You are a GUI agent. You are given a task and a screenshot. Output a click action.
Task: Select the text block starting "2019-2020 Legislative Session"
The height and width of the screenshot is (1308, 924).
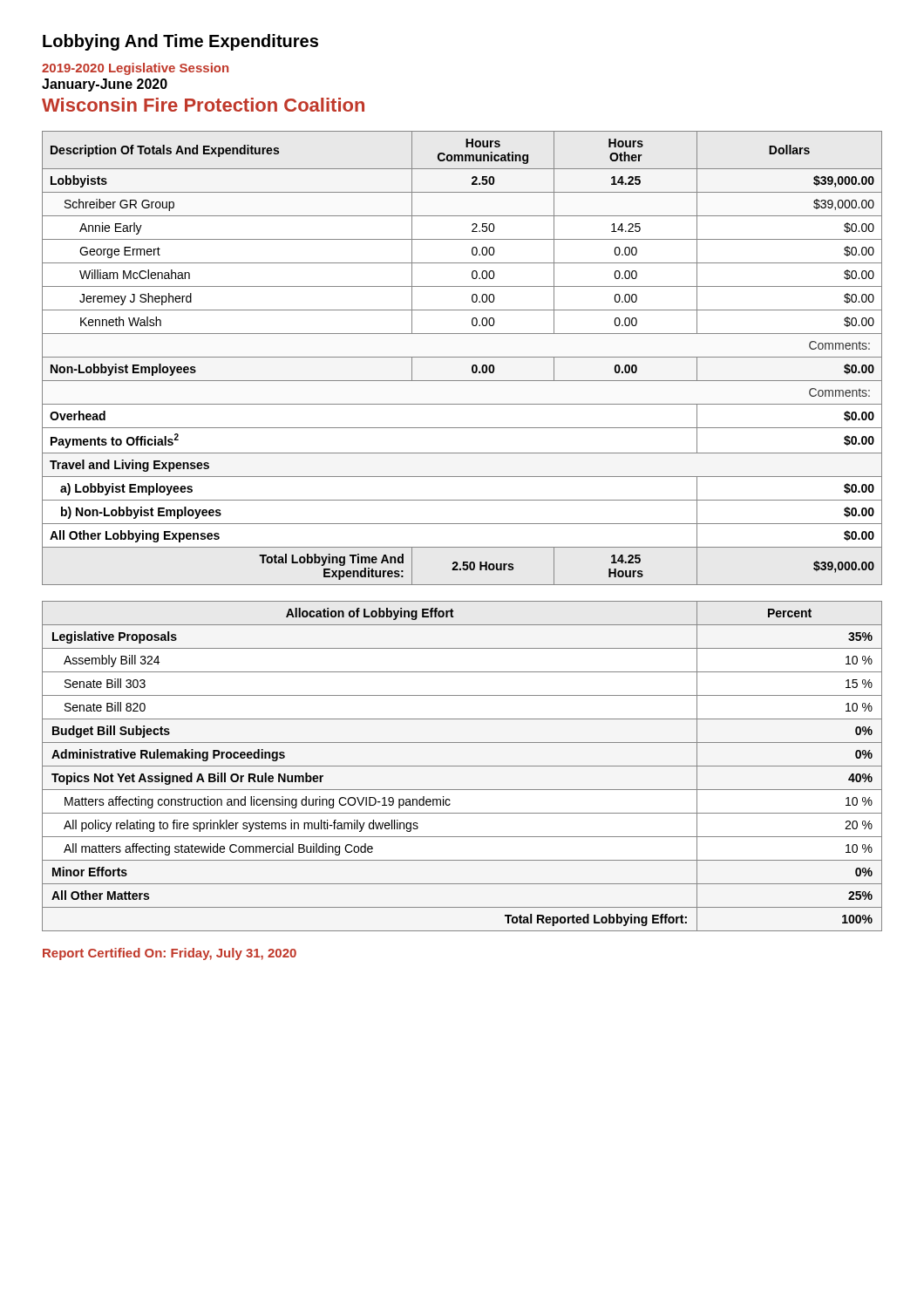pos(136,68)
